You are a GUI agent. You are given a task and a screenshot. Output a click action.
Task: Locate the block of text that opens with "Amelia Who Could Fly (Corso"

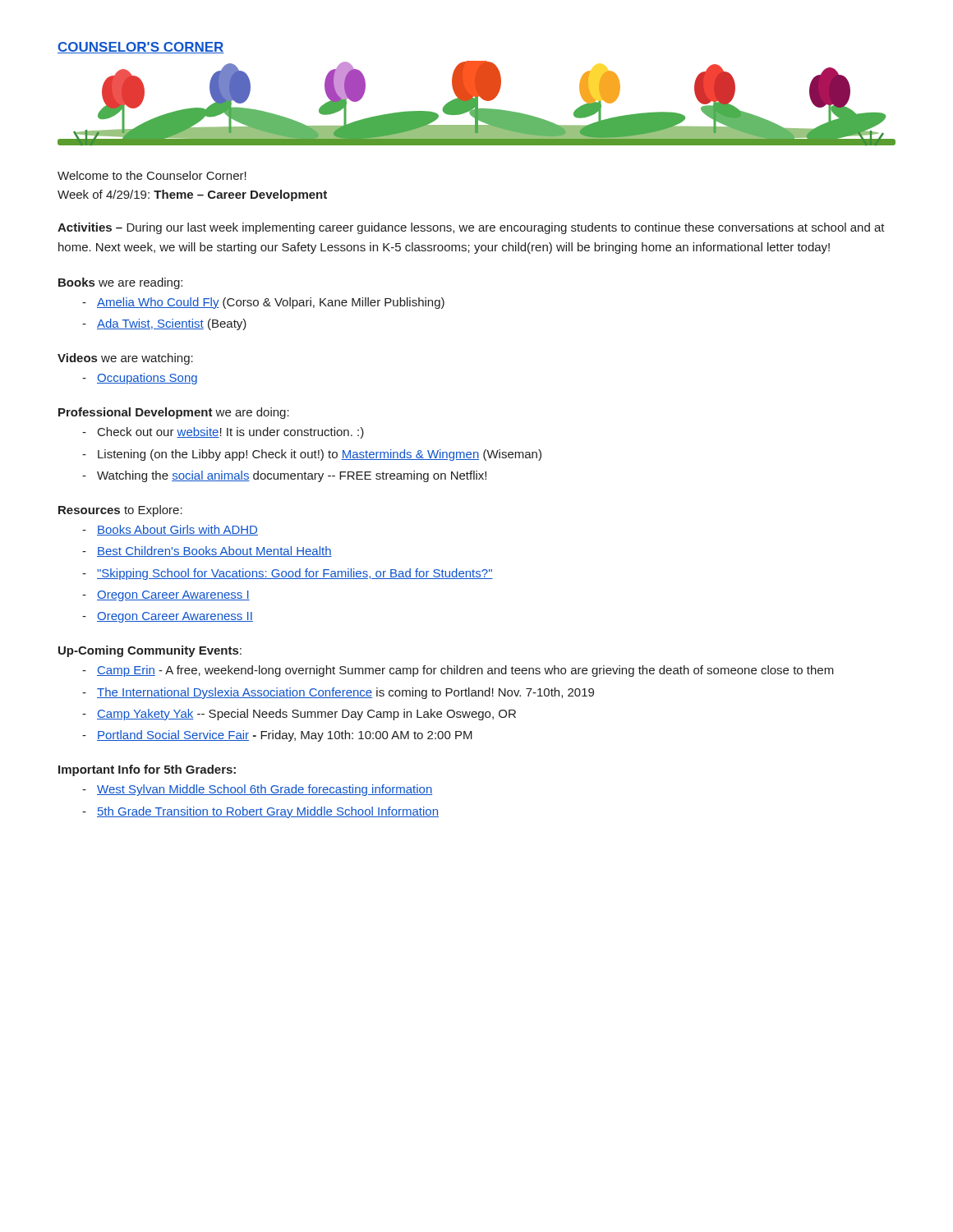pos(271,301)
